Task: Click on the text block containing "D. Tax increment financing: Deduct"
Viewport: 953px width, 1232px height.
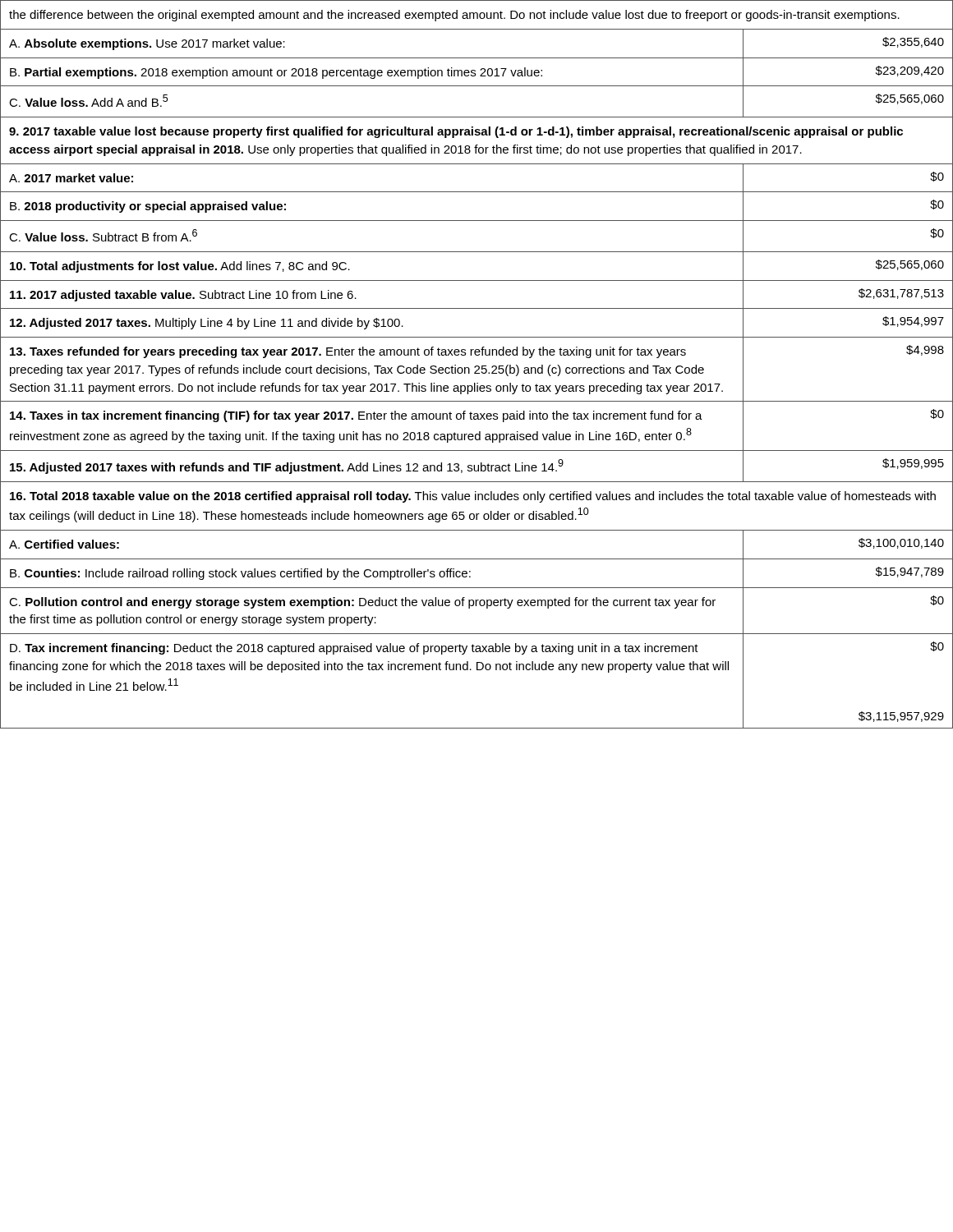Action: (369, 667)
